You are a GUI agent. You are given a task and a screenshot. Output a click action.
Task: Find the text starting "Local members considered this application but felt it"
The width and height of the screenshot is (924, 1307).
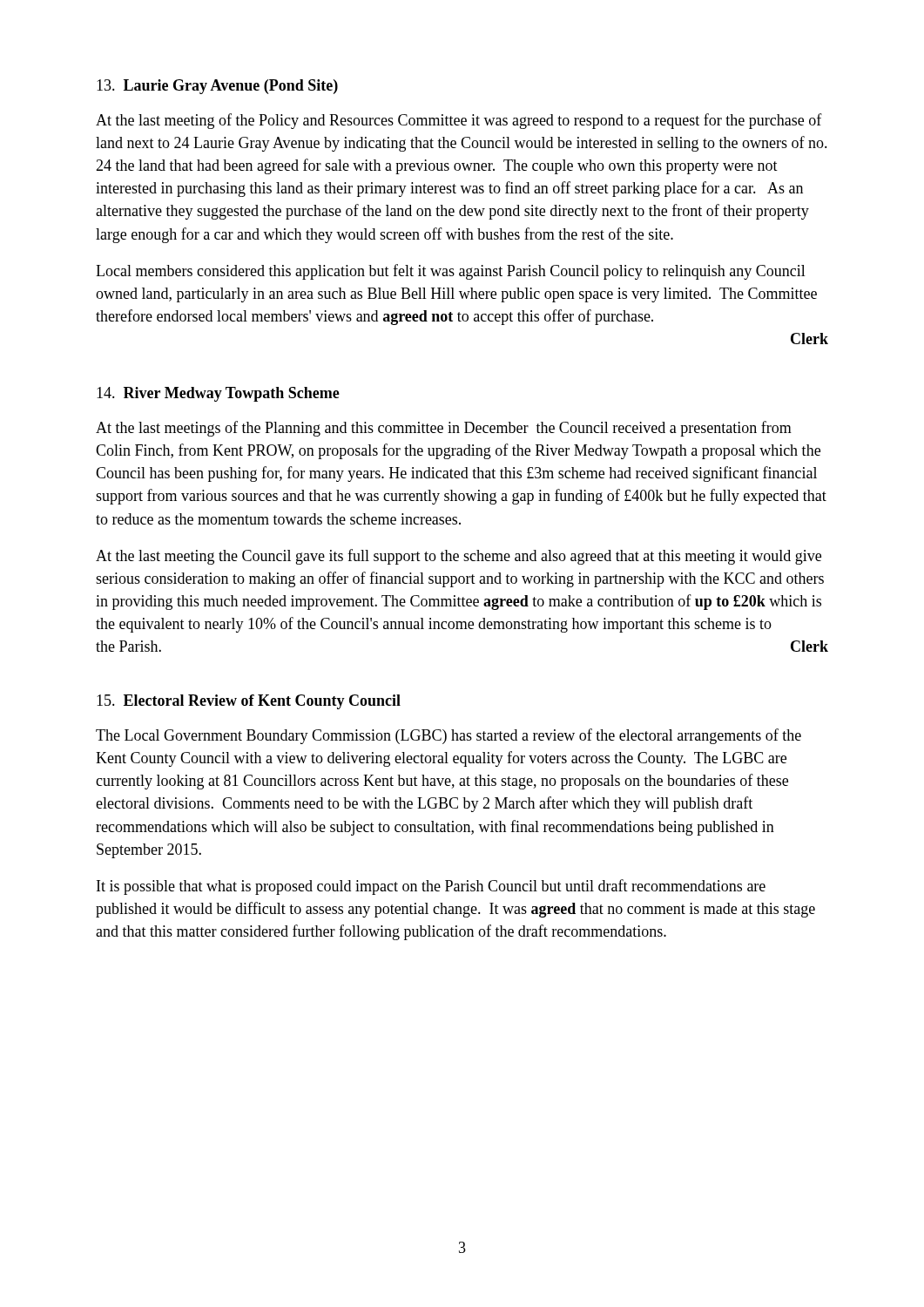[462, 306]
